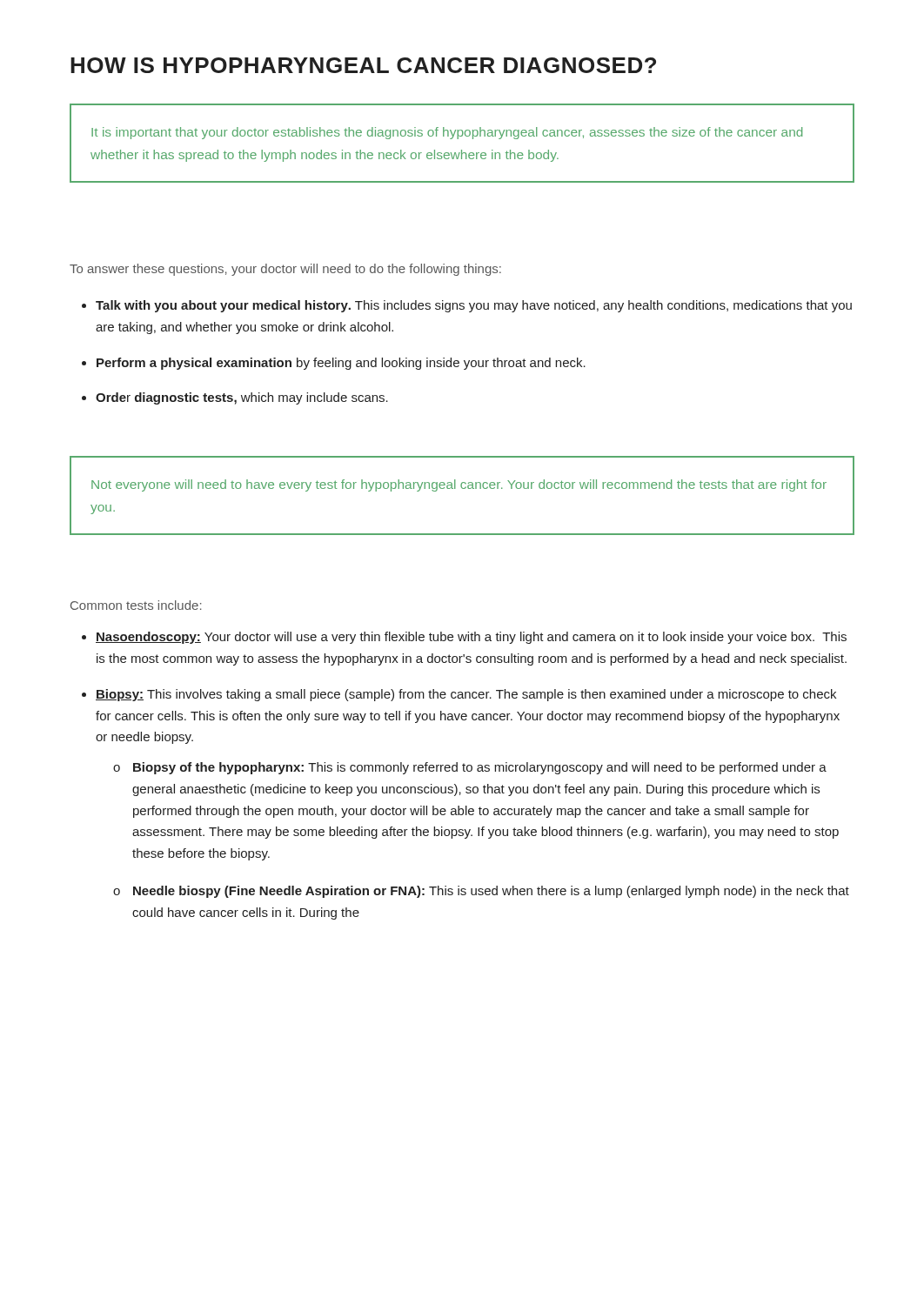Click on the list item with the text "Needle biospy (Fine Needle Aspiration or FNA): This"

(484, 902)
